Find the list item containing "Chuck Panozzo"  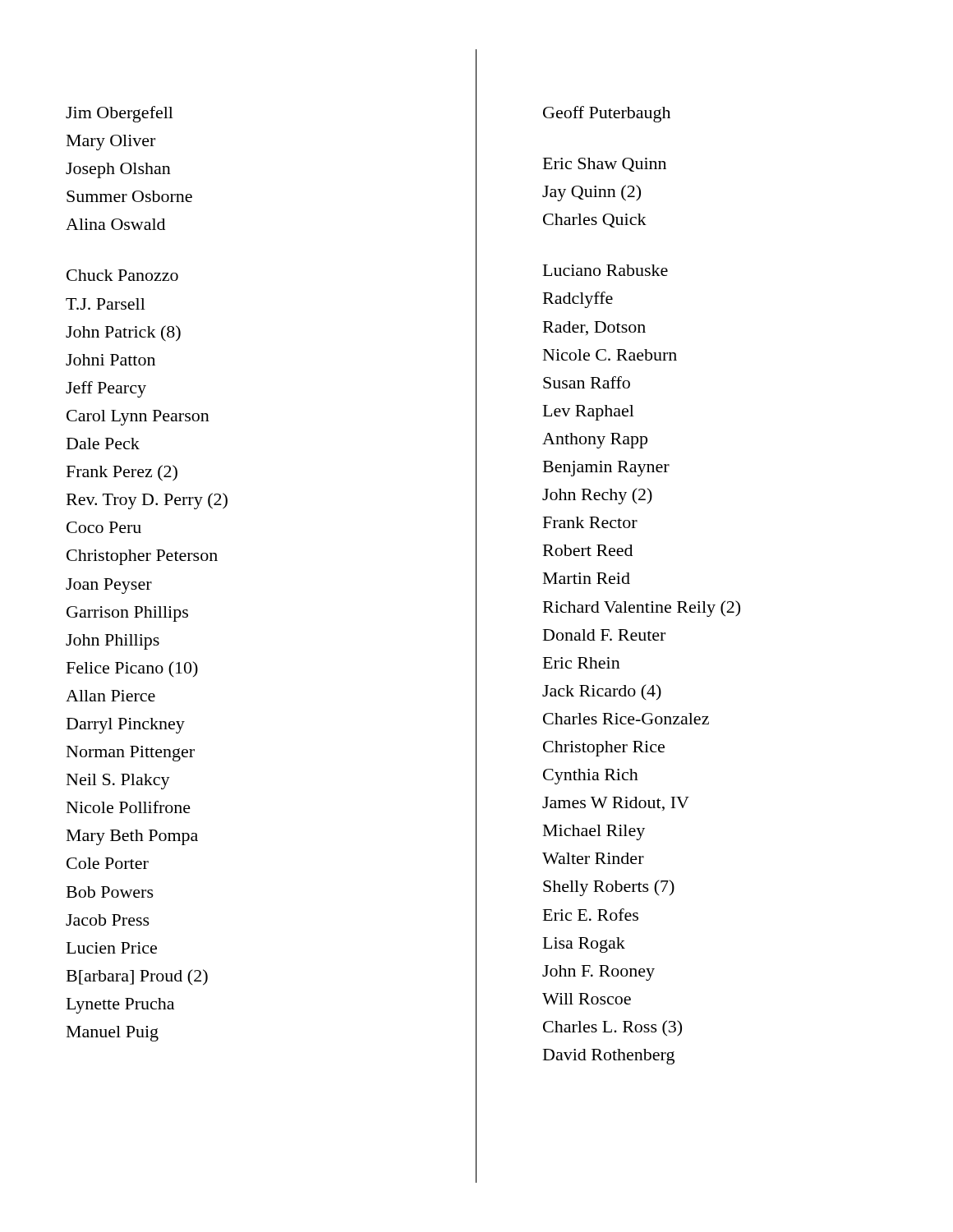coord(122,275)
